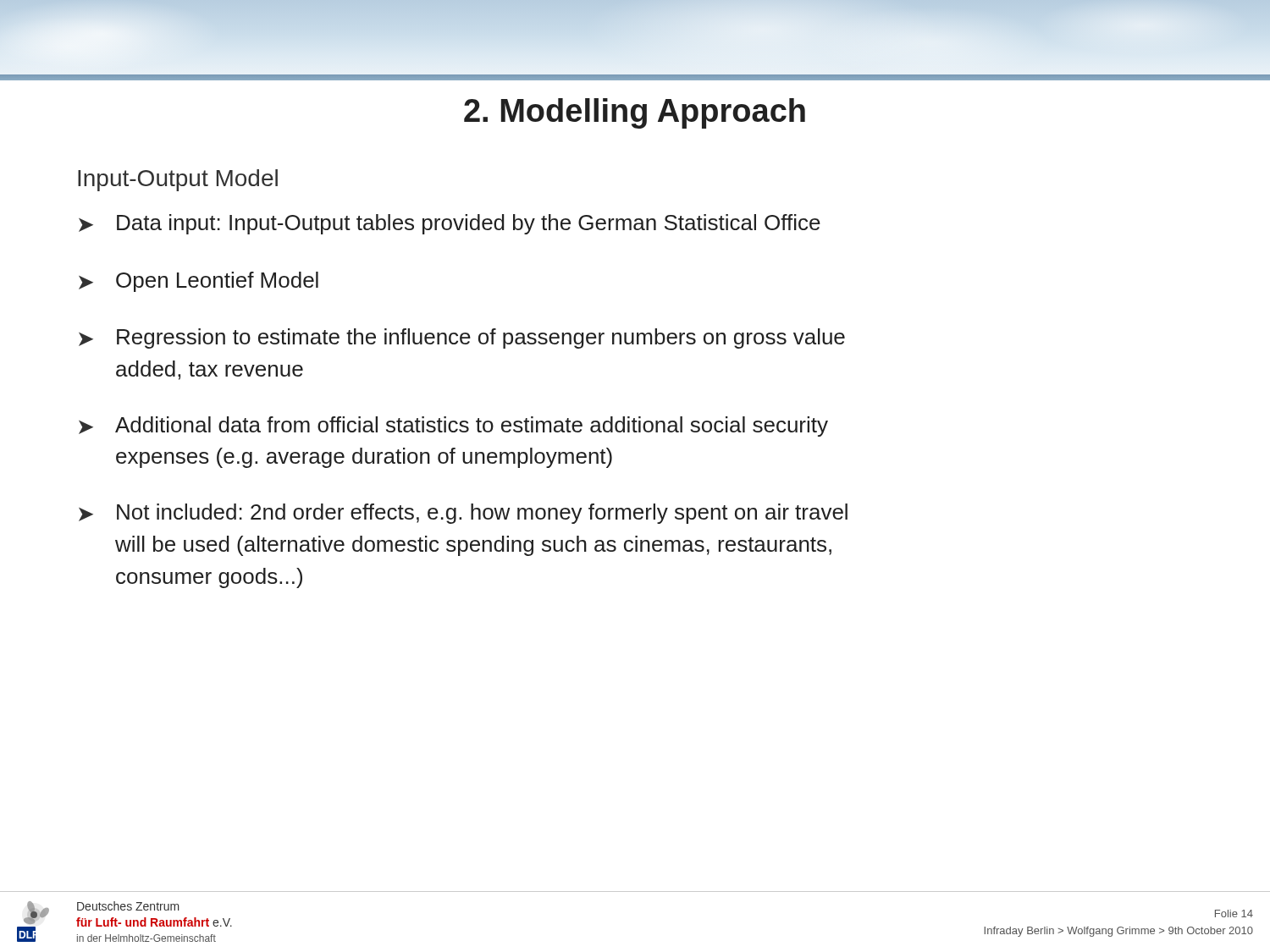Find the list item containing "➤ Open Leontief"

(x=199, y=282)
